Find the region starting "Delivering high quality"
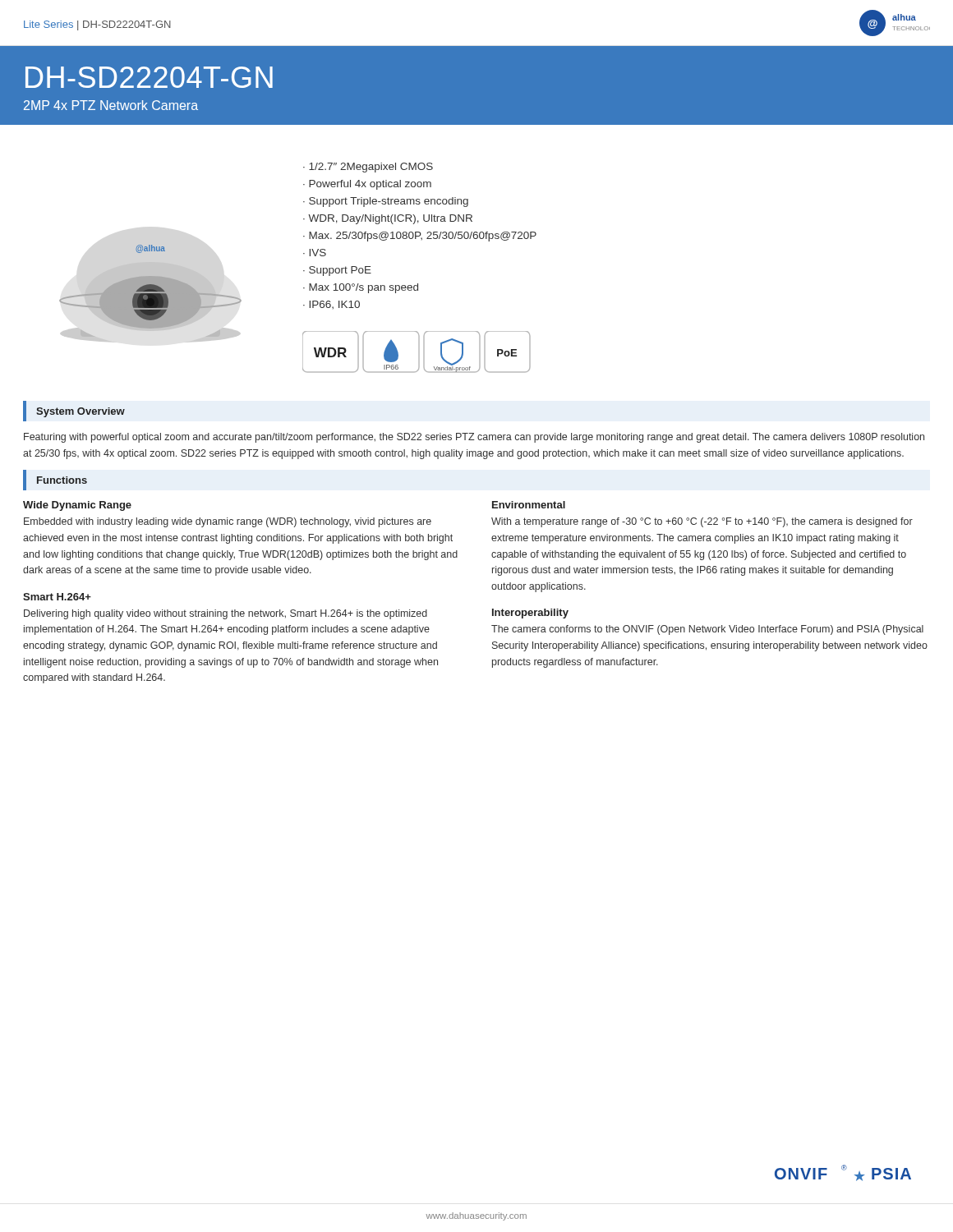Screen dimensions: 1232x953 tap(231, 646)
